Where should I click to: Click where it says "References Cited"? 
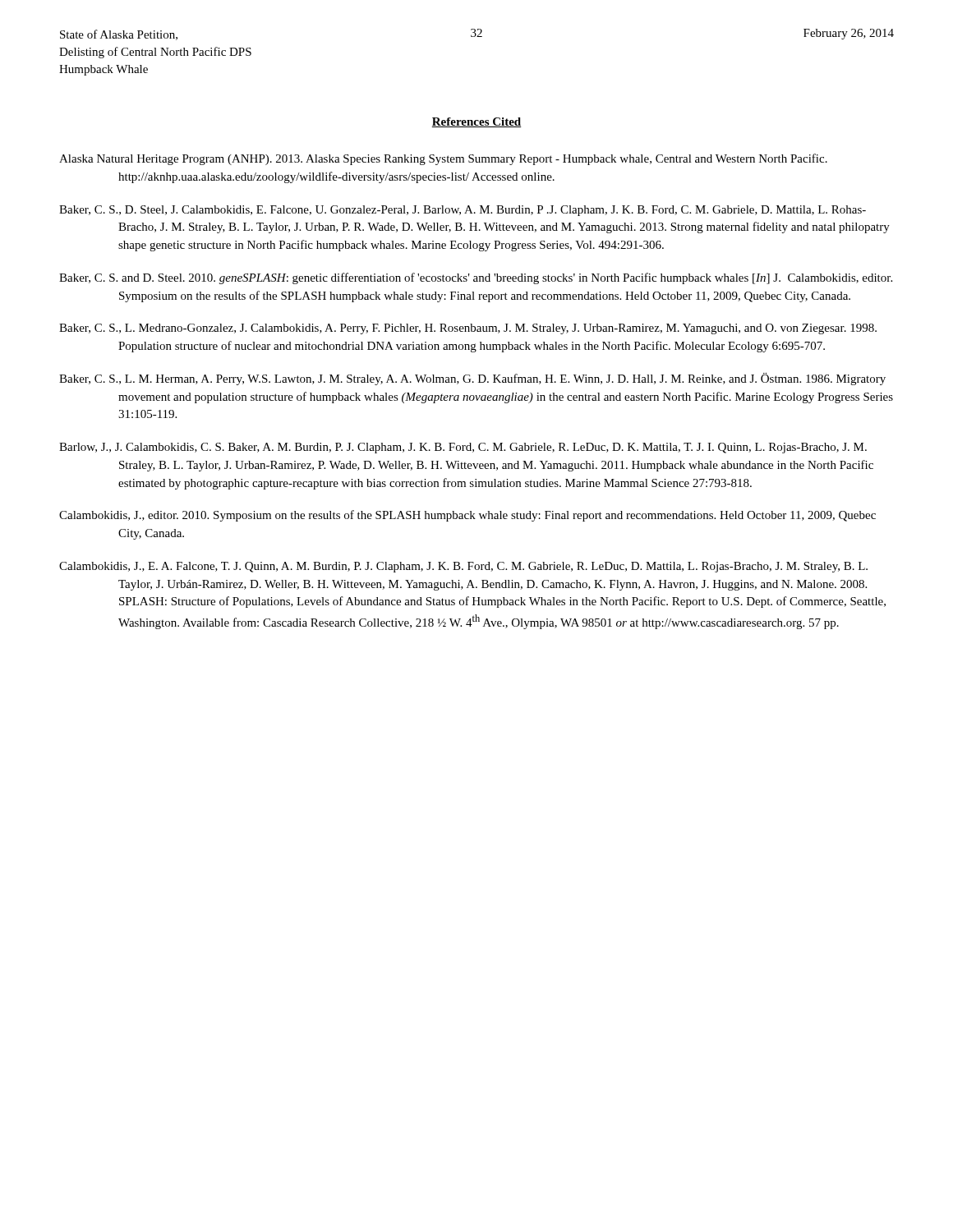476,122
